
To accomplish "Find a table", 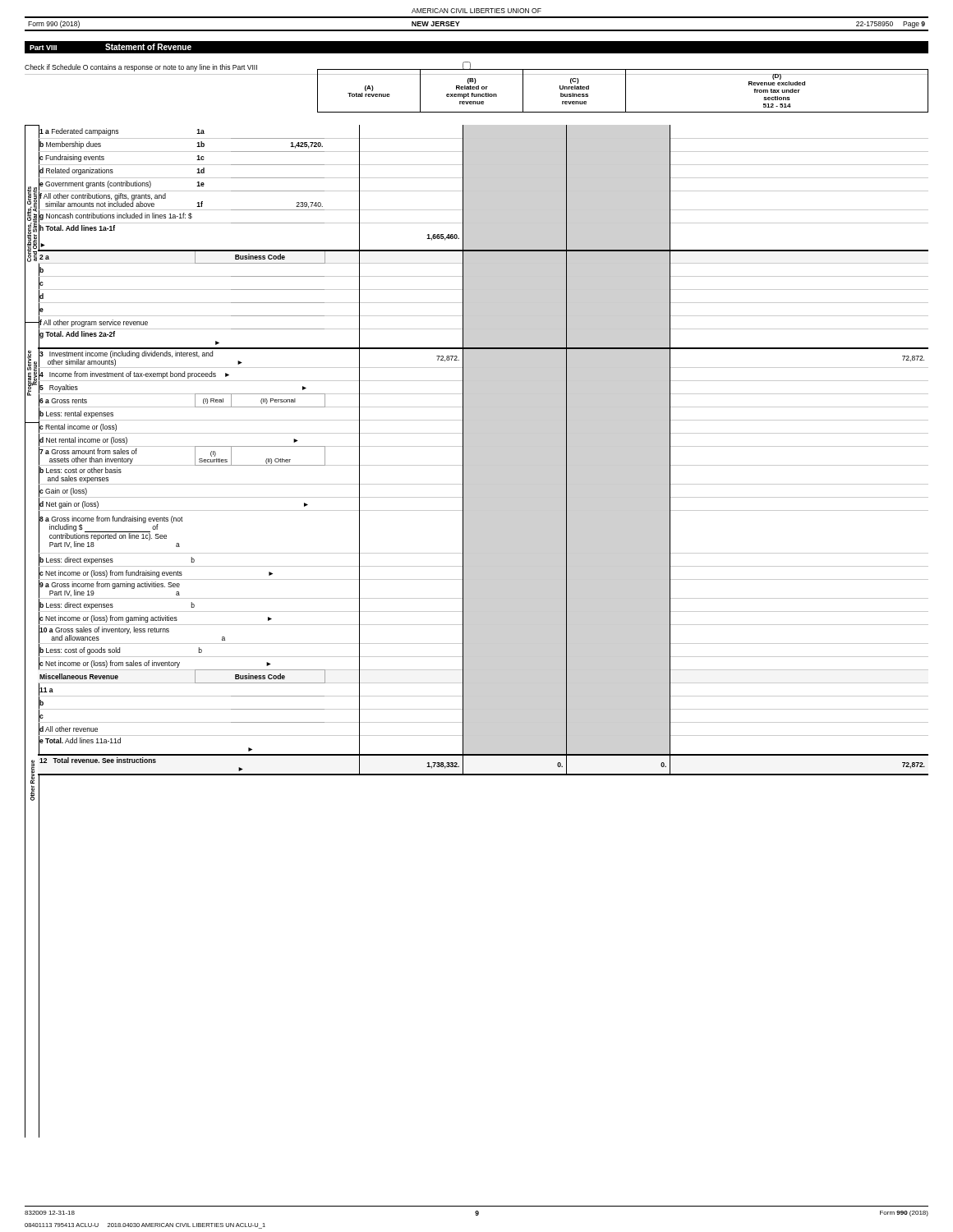I will (x=483, y=450).
